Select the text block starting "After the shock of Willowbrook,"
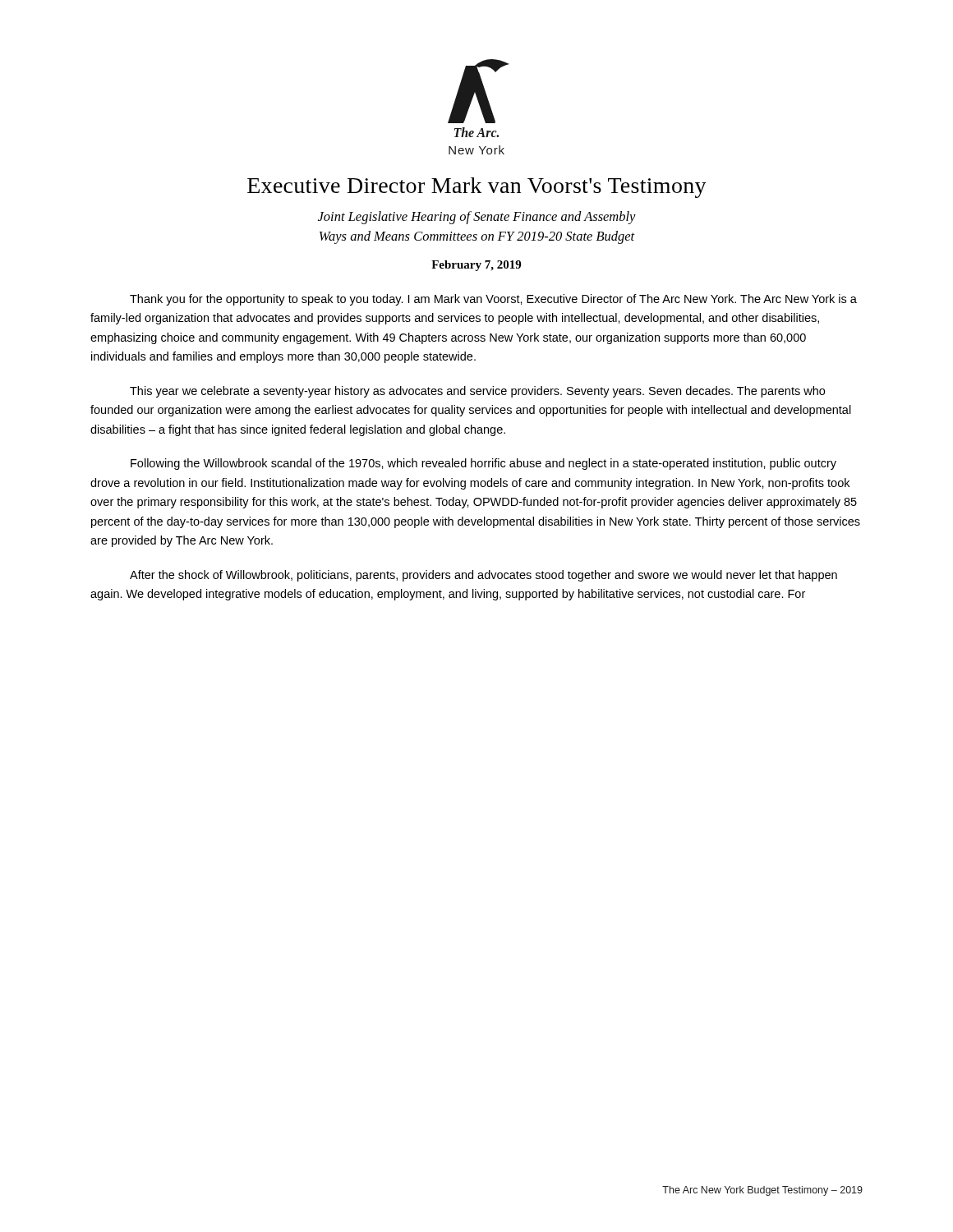Image resolution: width=953 pixels, height=1232 pixels. [x=476, y=585]
